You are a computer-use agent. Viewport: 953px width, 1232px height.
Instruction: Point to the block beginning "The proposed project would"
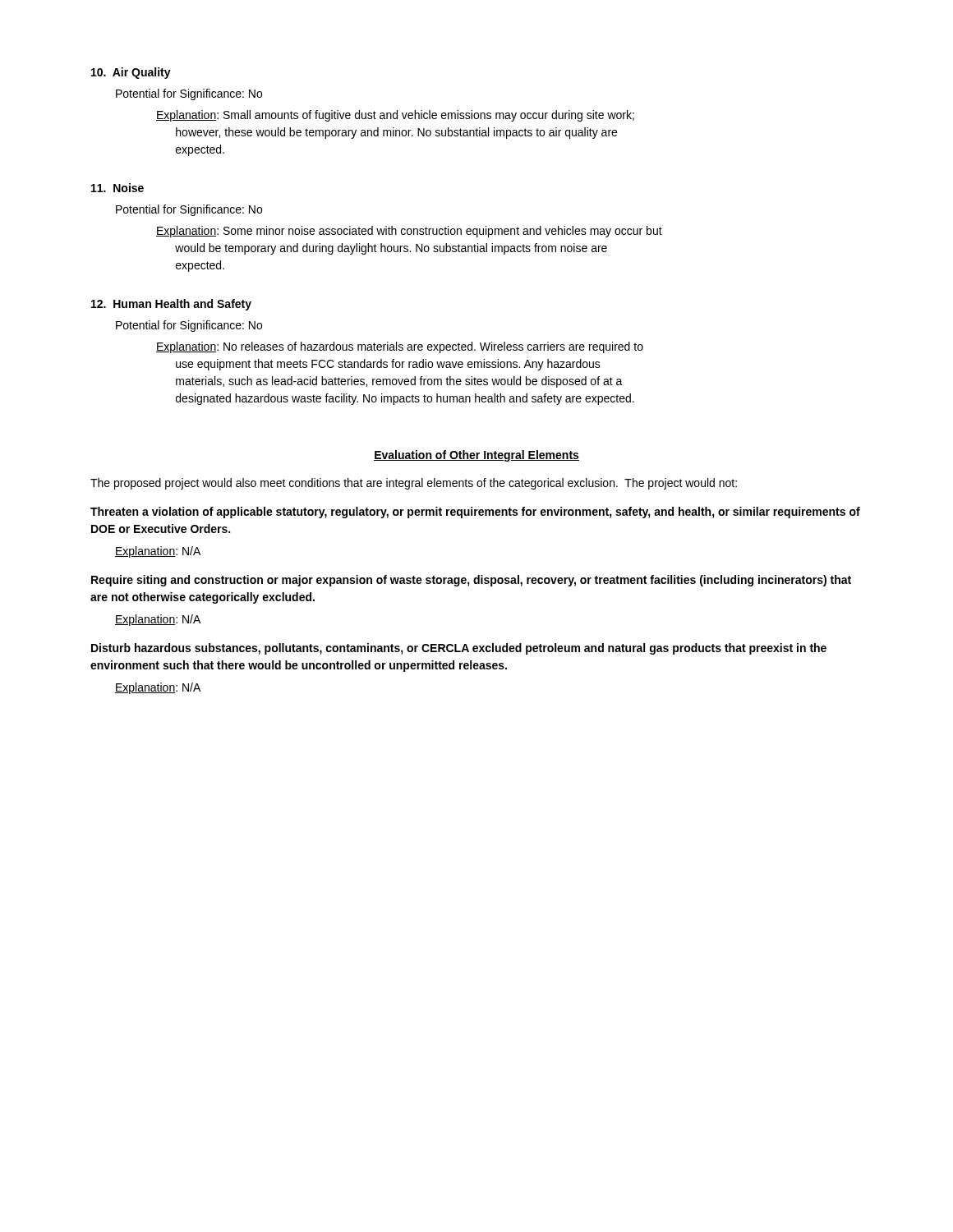[414, 483]
